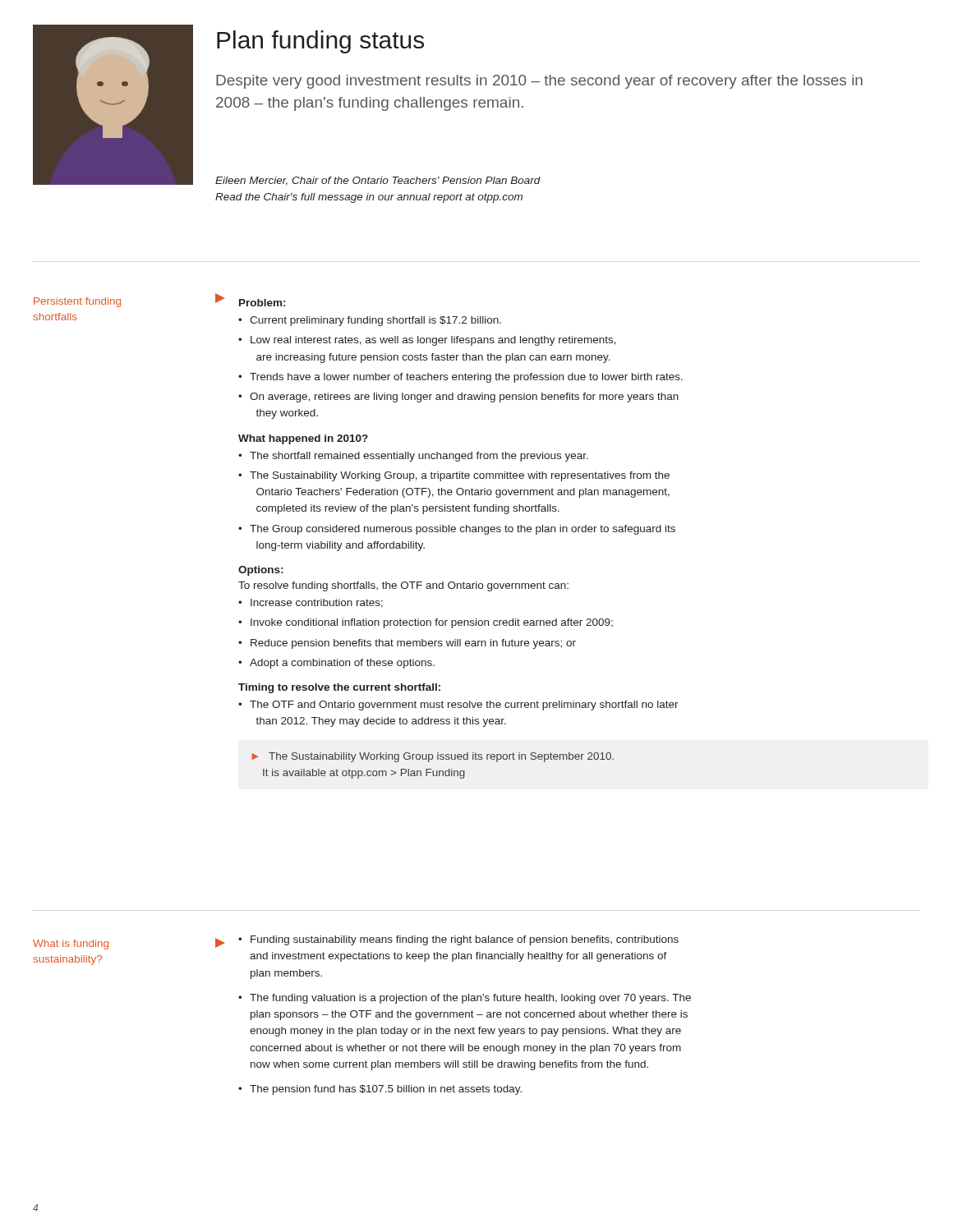Locate the passage starting "Eileen Mercier, Chair of the Ontario Teachers' Pension"
This screenshot has width=953, height=1232.
tap(378, 181)
